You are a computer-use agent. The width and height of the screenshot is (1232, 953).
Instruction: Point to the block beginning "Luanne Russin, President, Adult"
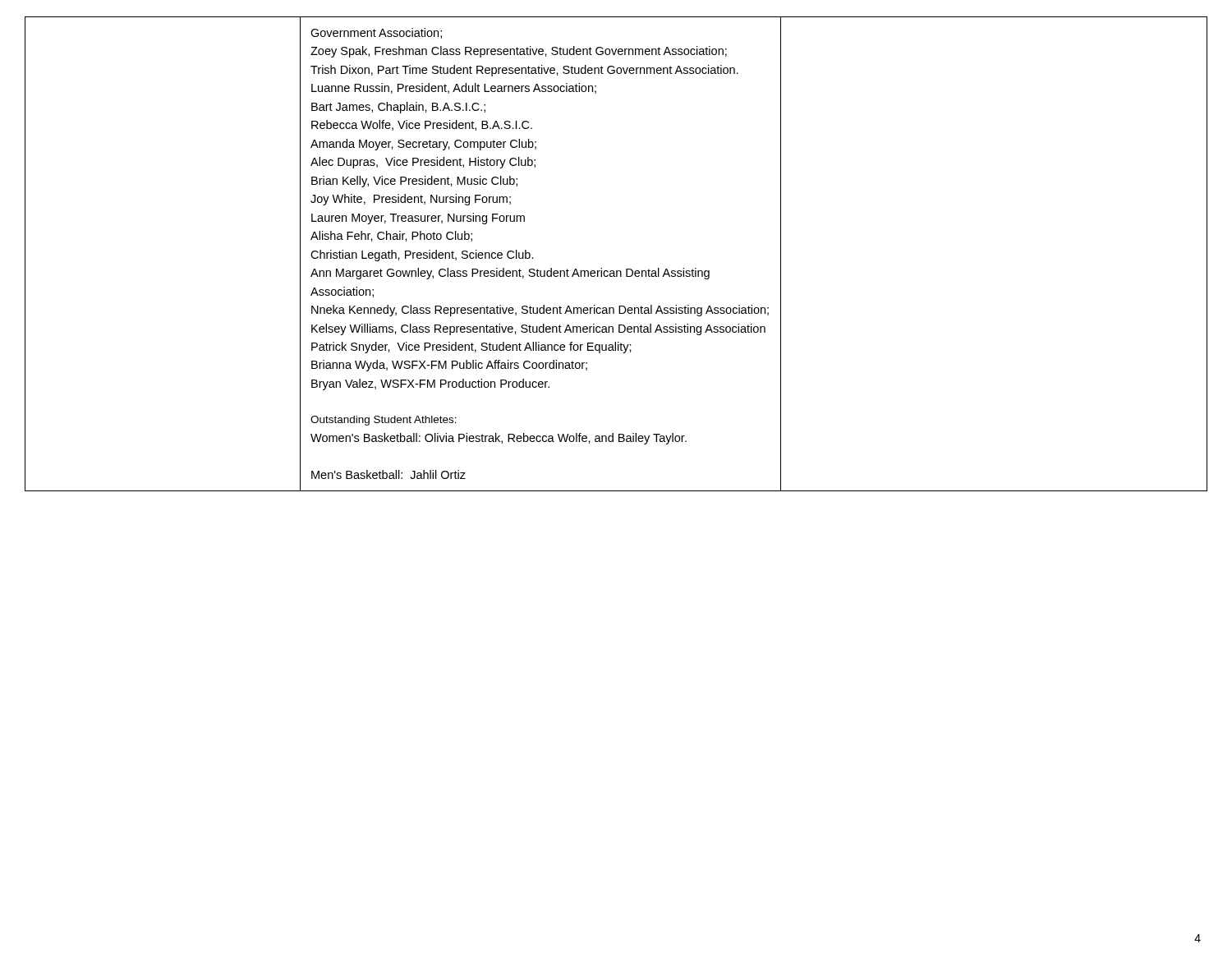tap(454, 88)
